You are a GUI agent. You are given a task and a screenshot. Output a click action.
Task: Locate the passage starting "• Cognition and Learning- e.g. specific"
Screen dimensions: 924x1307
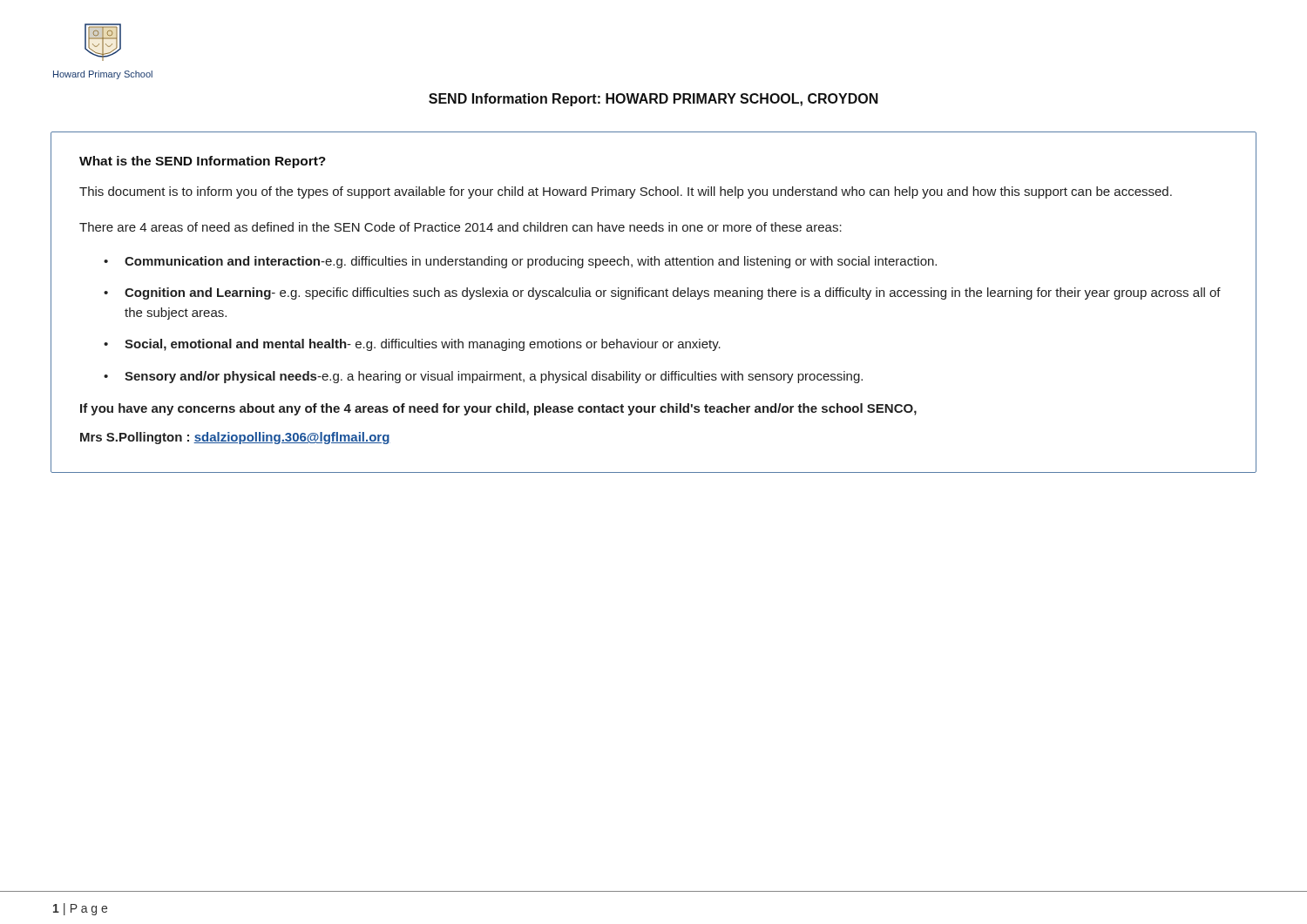click(666, 303)
